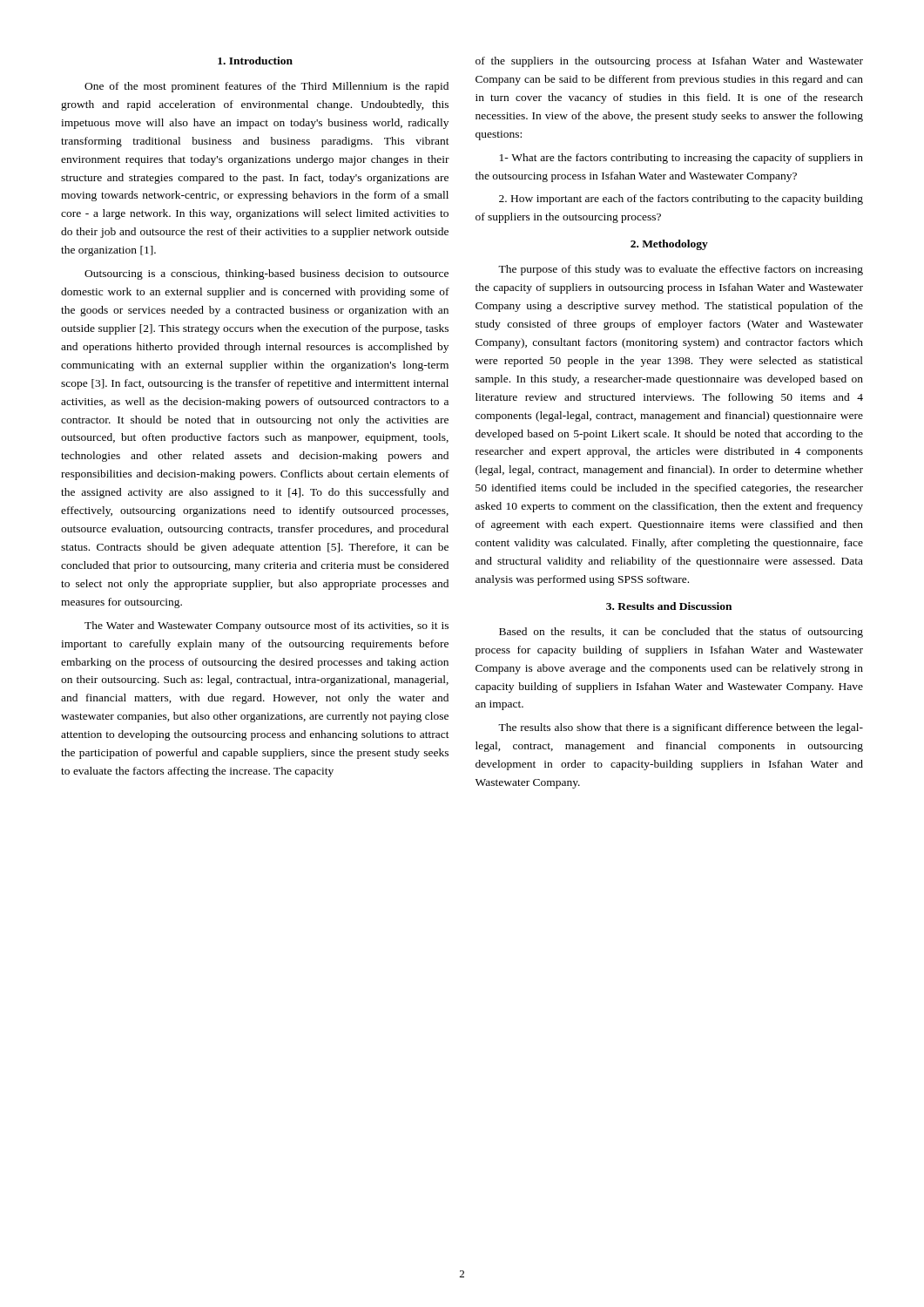Where is the passage that starts "Based on the results, it can be"?
The width and height of the screenshot is (924, 1307).
669,668
